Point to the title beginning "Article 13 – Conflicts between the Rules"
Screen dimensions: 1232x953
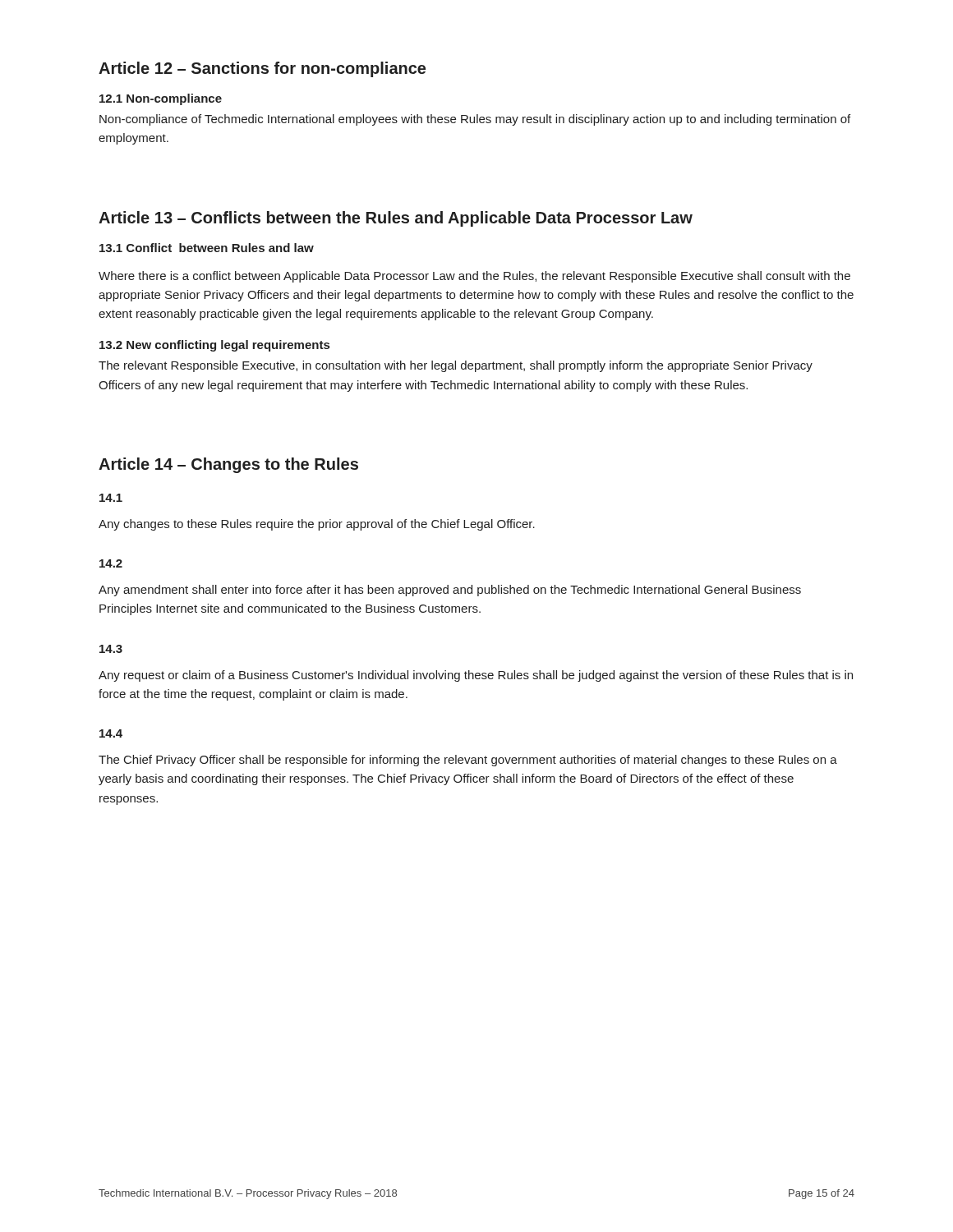[x=395, y=217]
